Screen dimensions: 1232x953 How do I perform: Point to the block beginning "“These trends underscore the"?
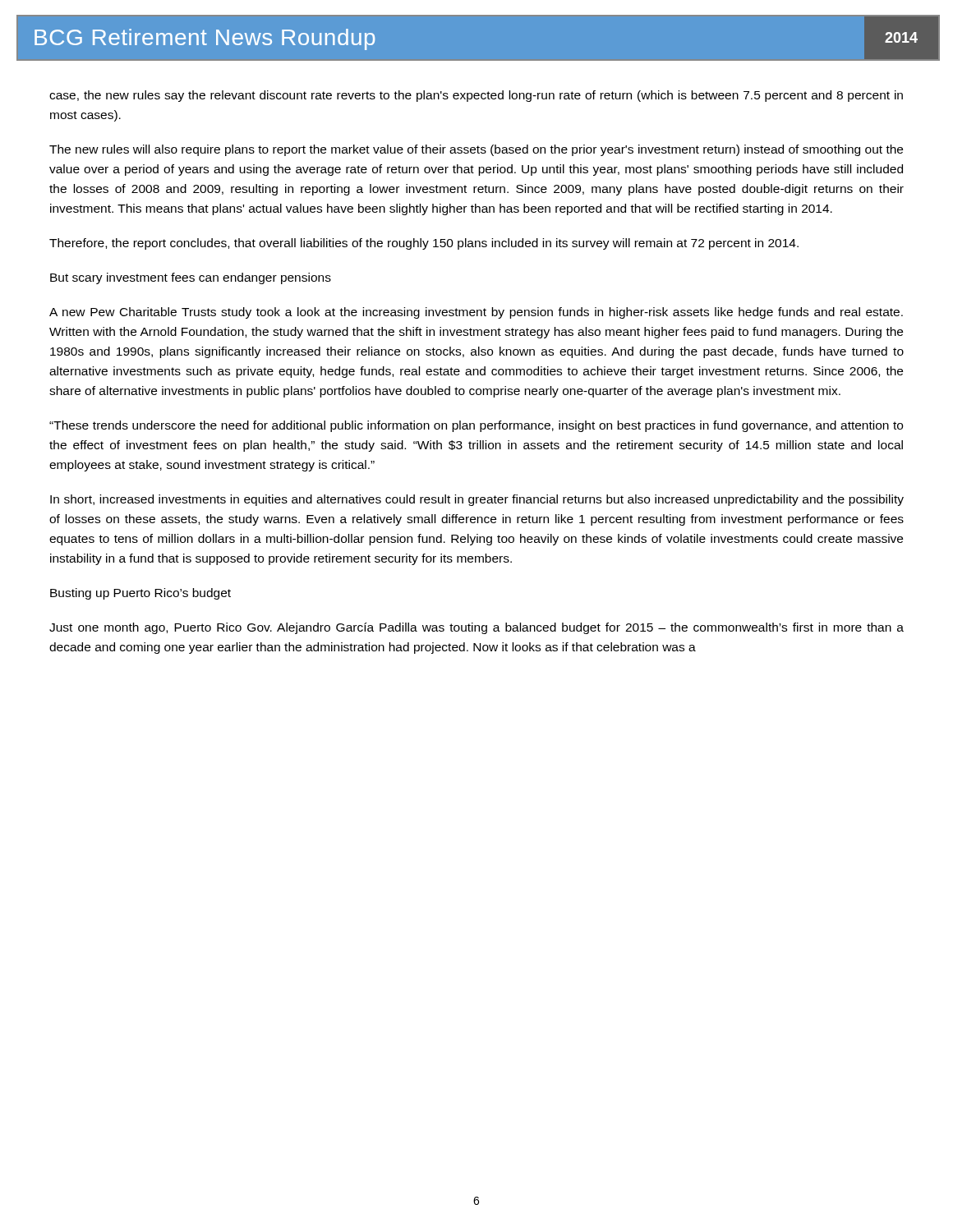click(476, 445)
